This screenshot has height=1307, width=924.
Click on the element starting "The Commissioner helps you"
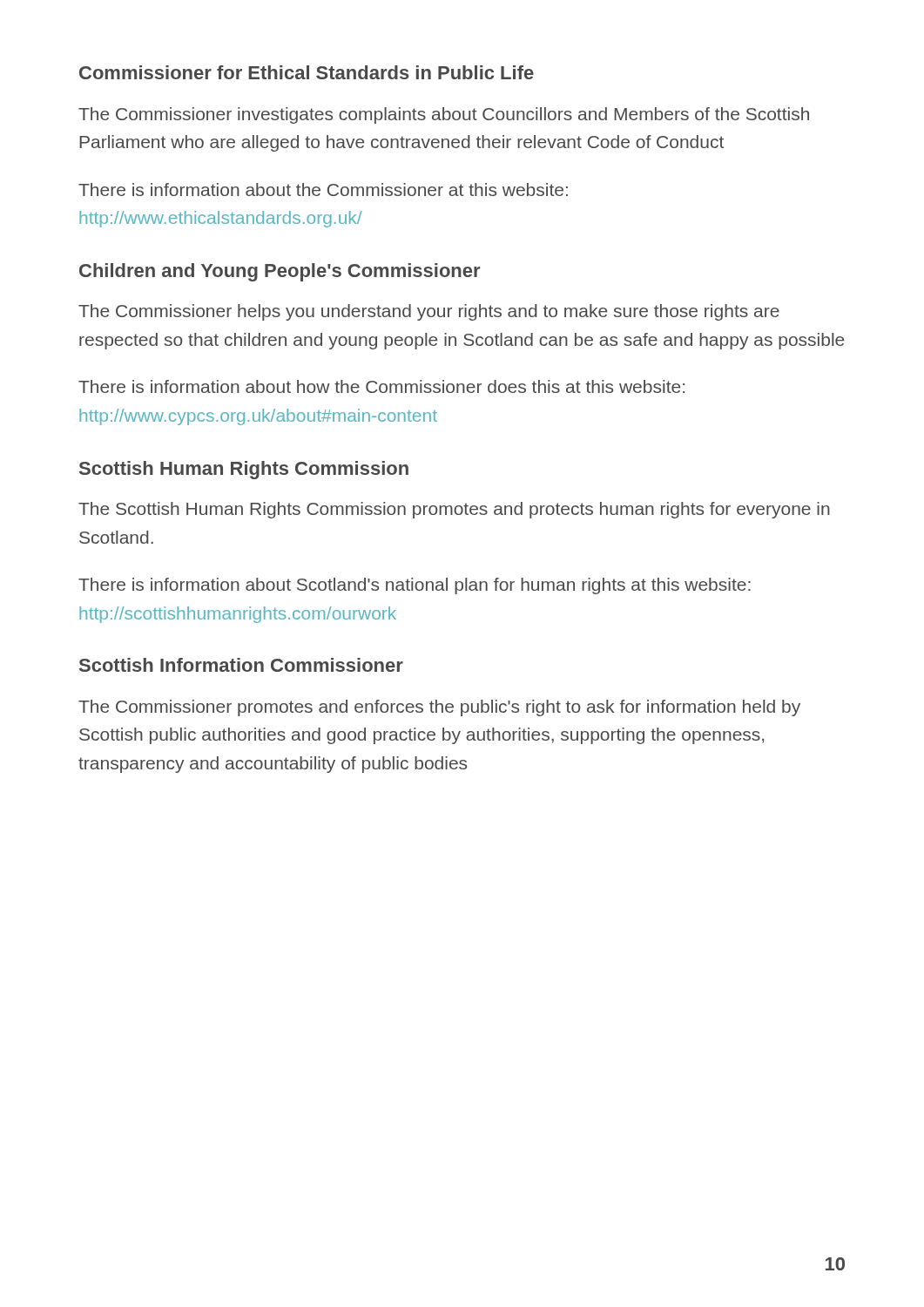click(462, 325)
